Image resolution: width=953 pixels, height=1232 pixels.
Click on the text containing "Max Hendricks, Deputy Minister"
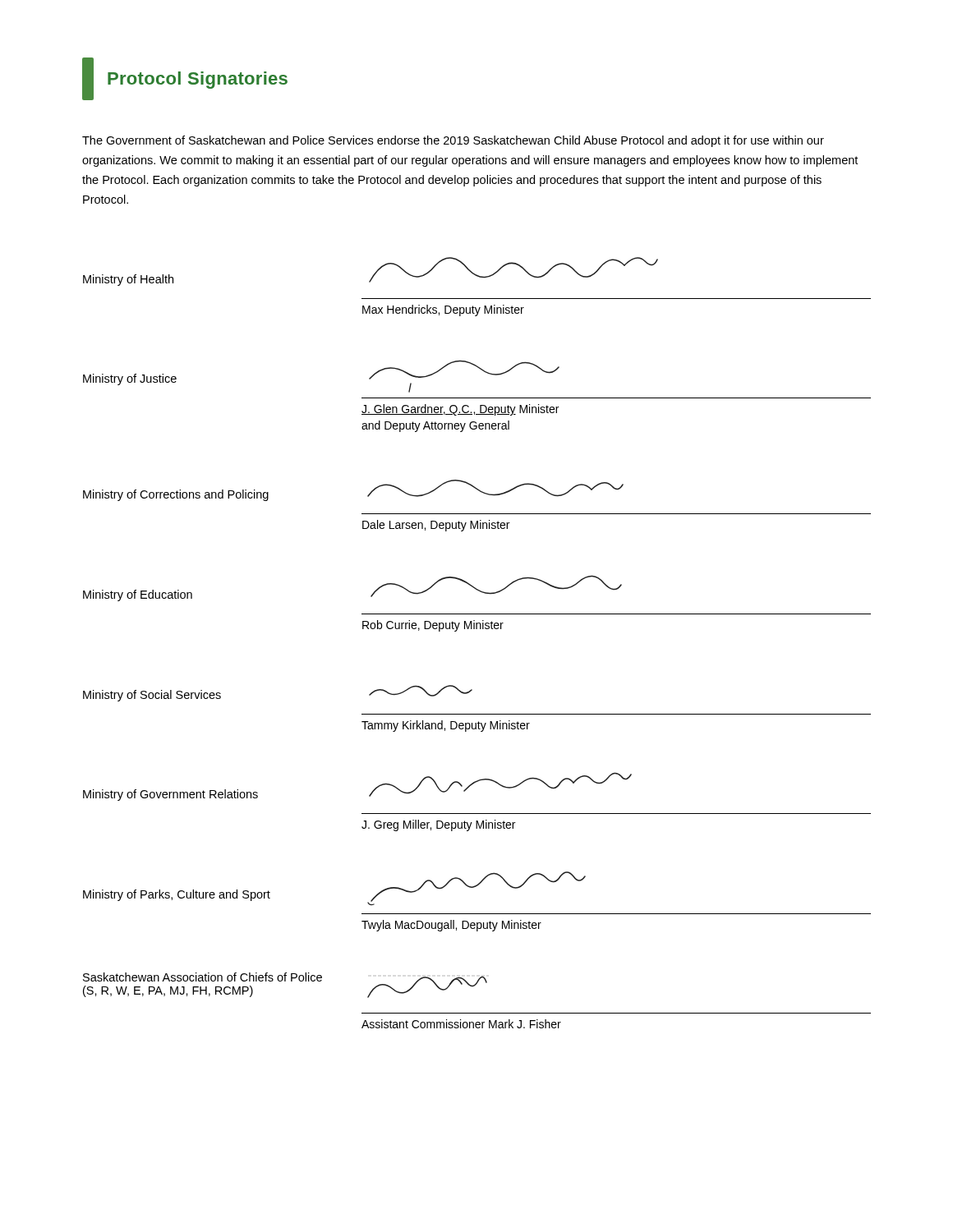point(443,309)
